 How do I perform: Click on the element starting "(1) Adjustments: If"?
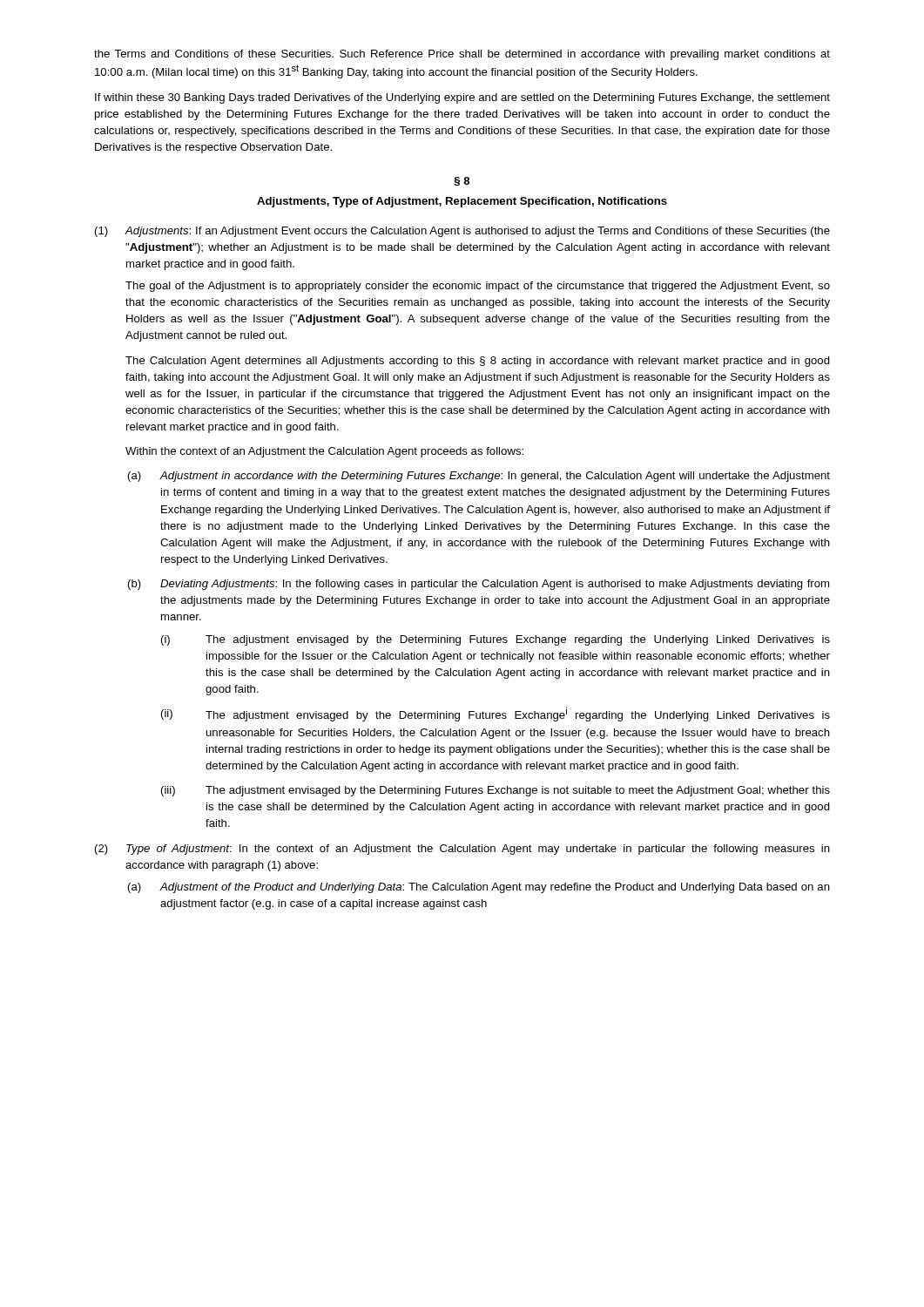[x=462, y=247]
